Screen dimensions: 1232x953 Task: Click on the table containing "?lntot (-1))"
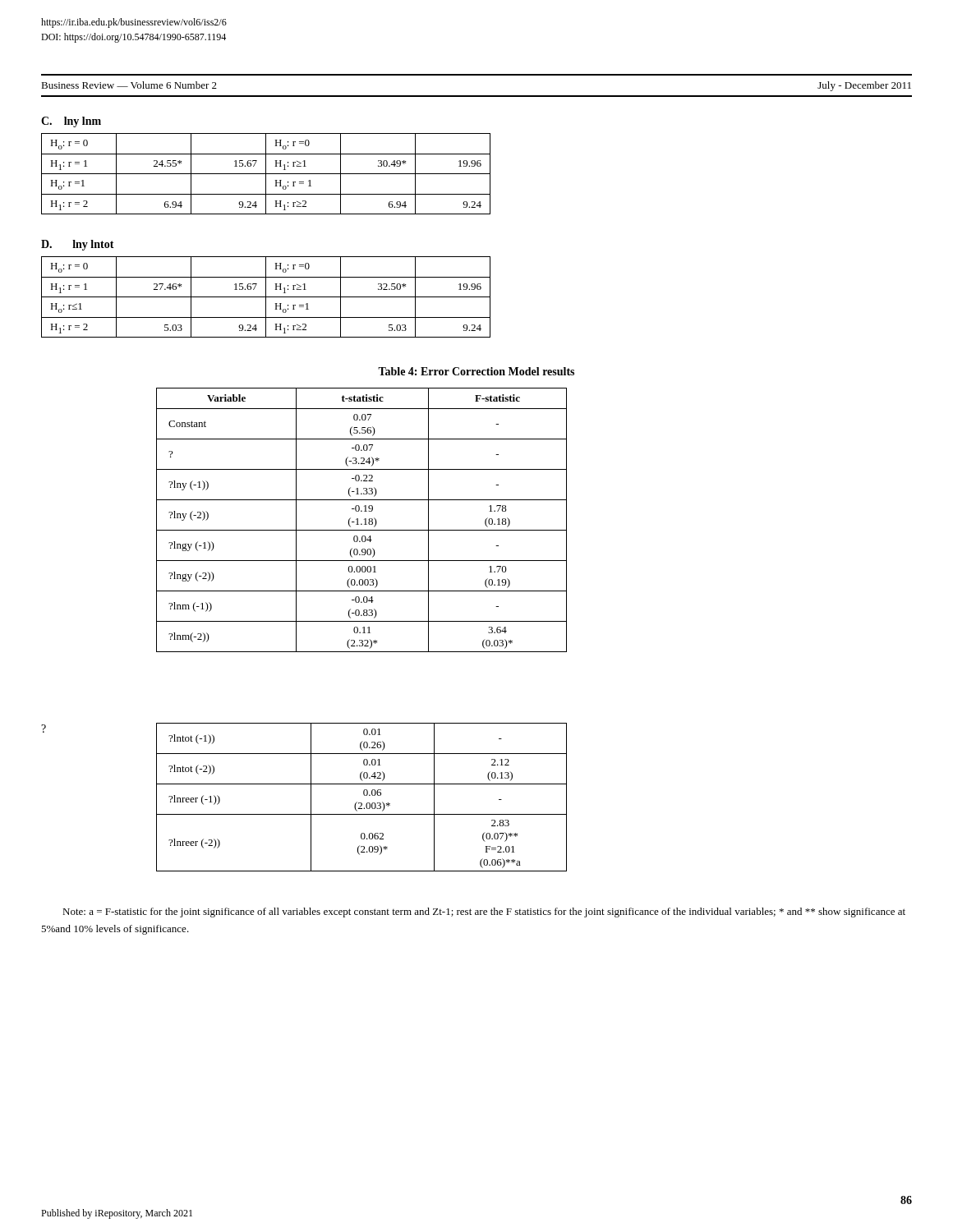click(361, 797)
